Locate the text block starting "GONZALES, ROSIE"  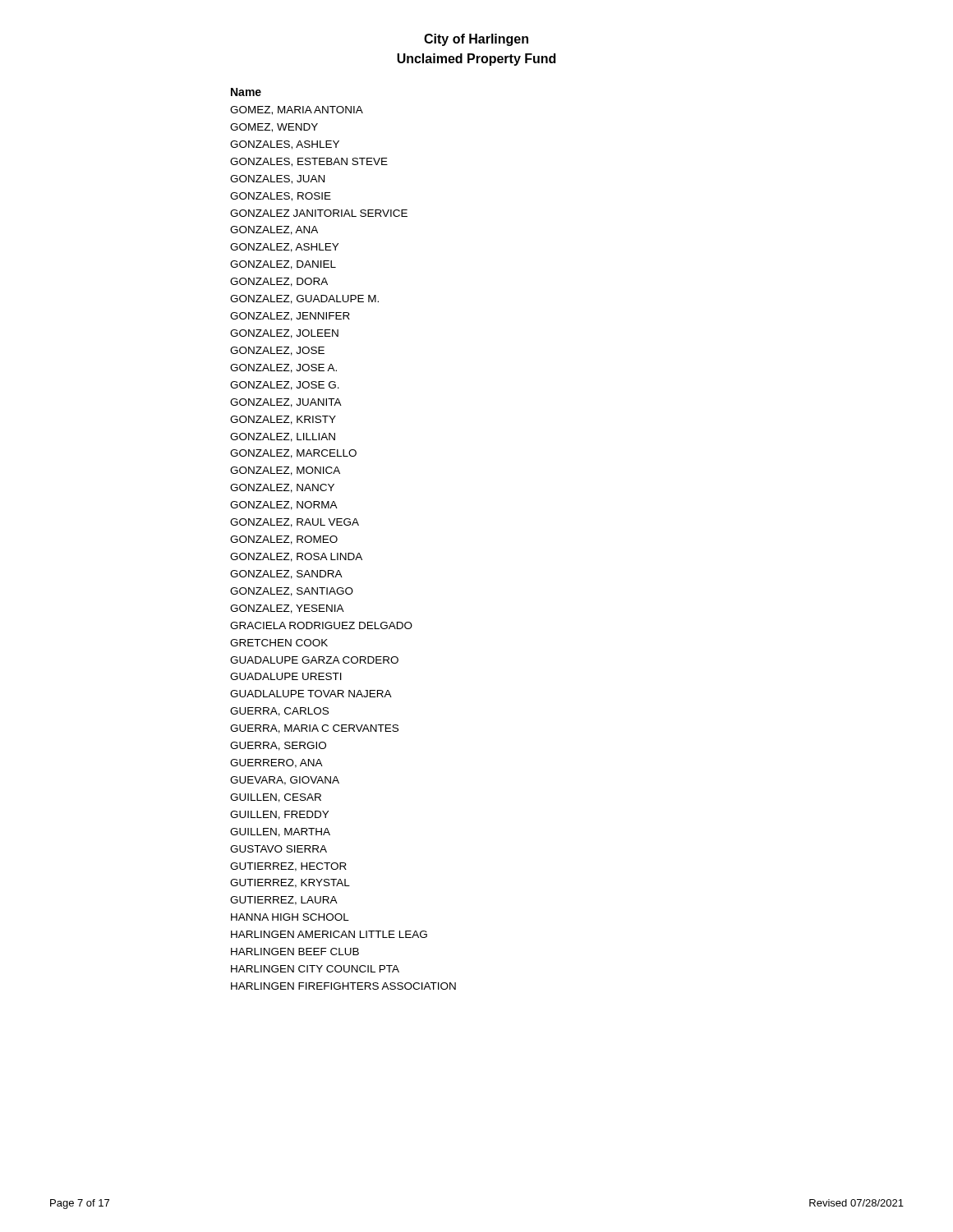[x=281, y=196]
